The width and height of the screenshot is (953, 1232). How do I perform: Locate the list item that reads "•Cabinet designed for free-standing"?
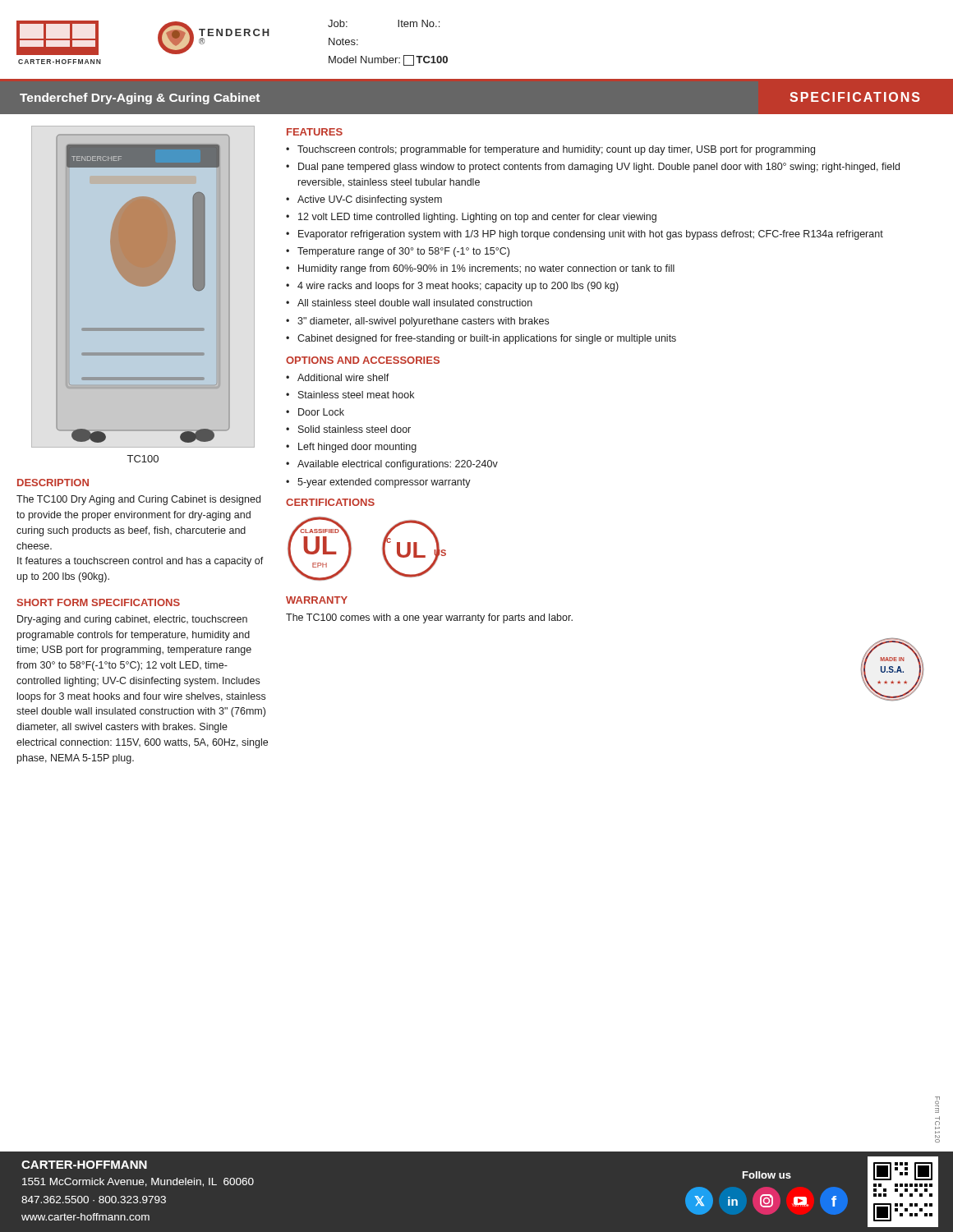click(481, 338)
